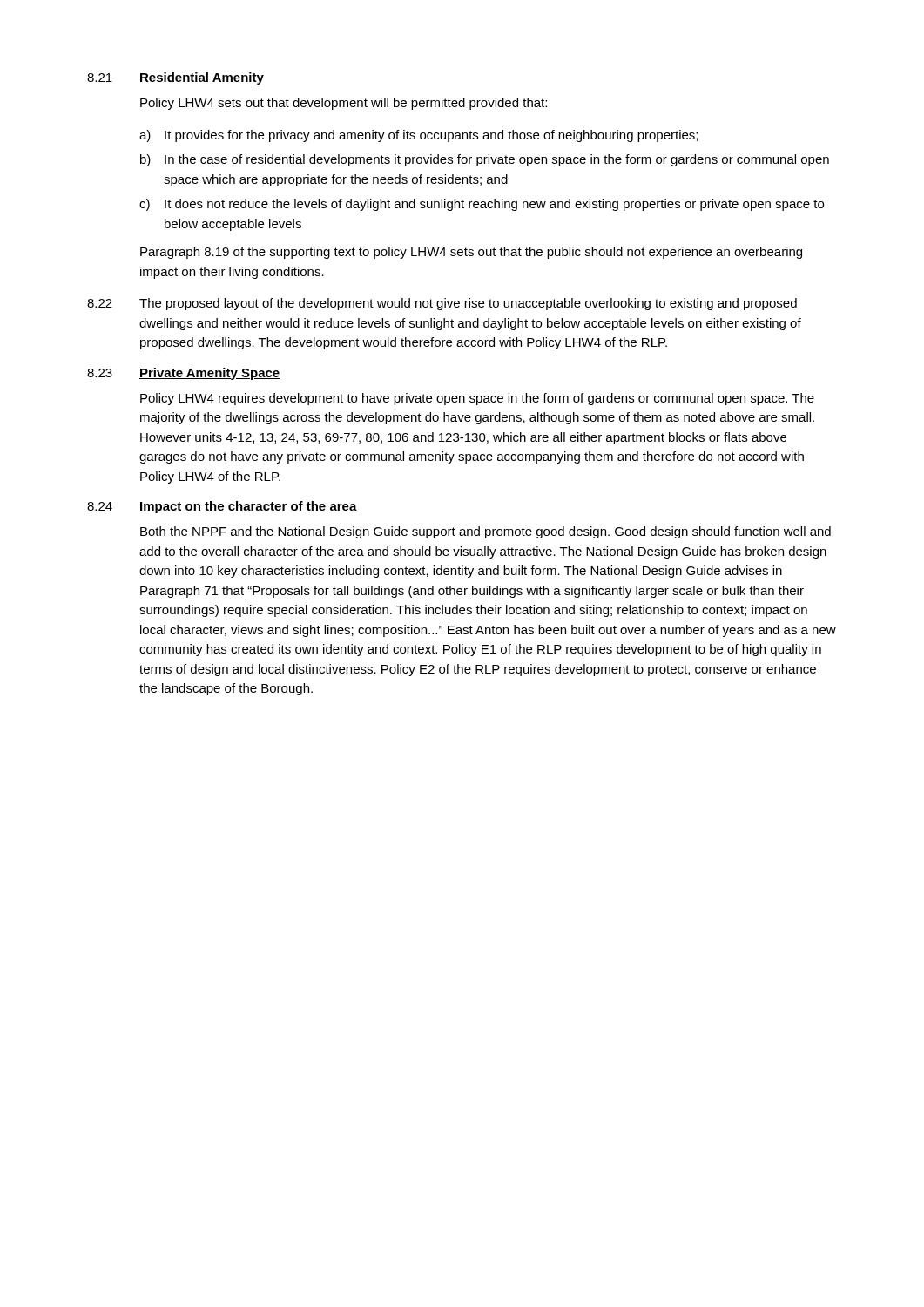Click the section header that begins "8.24 Impact on the"

coord(222,506)
